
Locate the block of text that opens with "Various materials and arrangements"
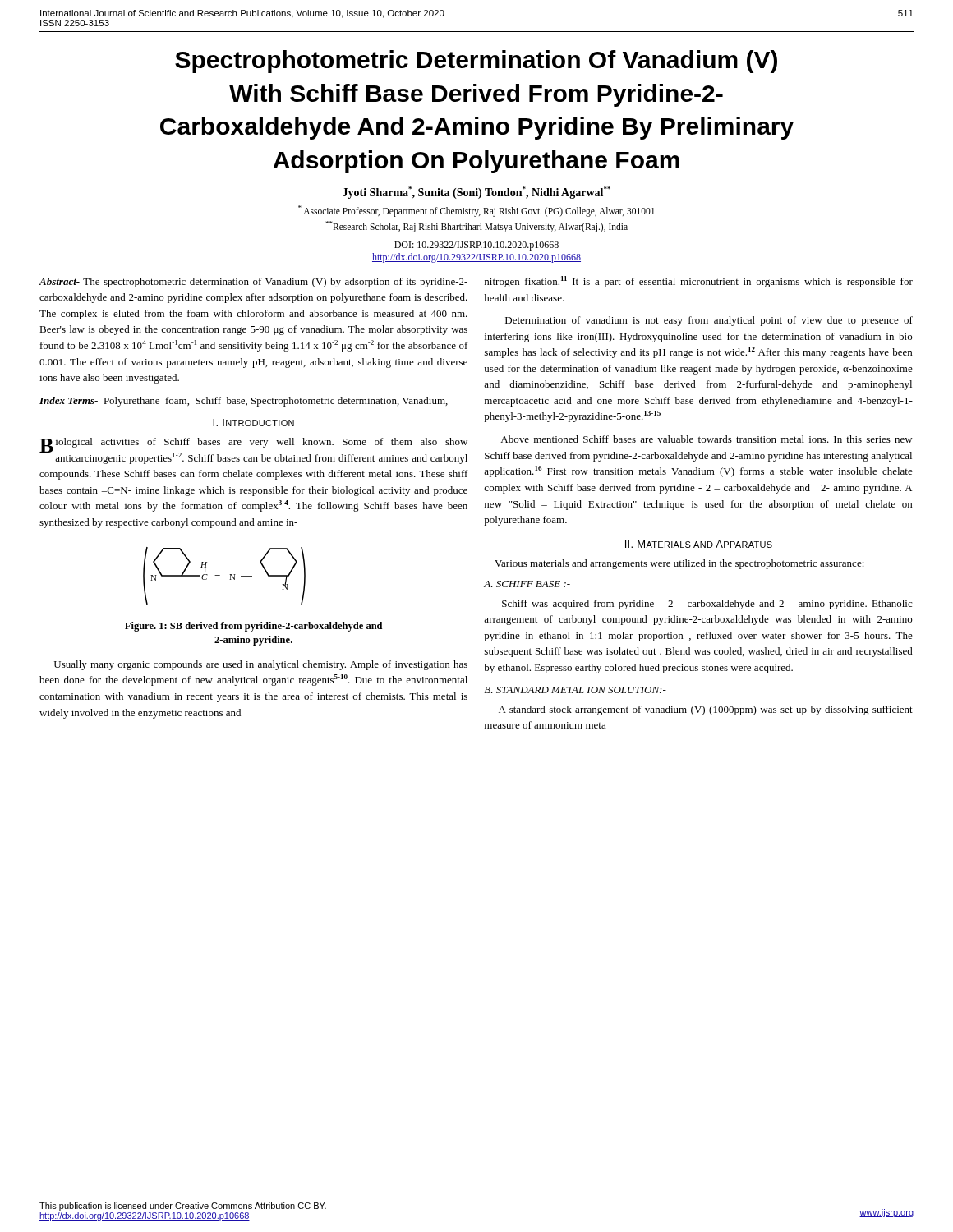click(x=674, y=563)
